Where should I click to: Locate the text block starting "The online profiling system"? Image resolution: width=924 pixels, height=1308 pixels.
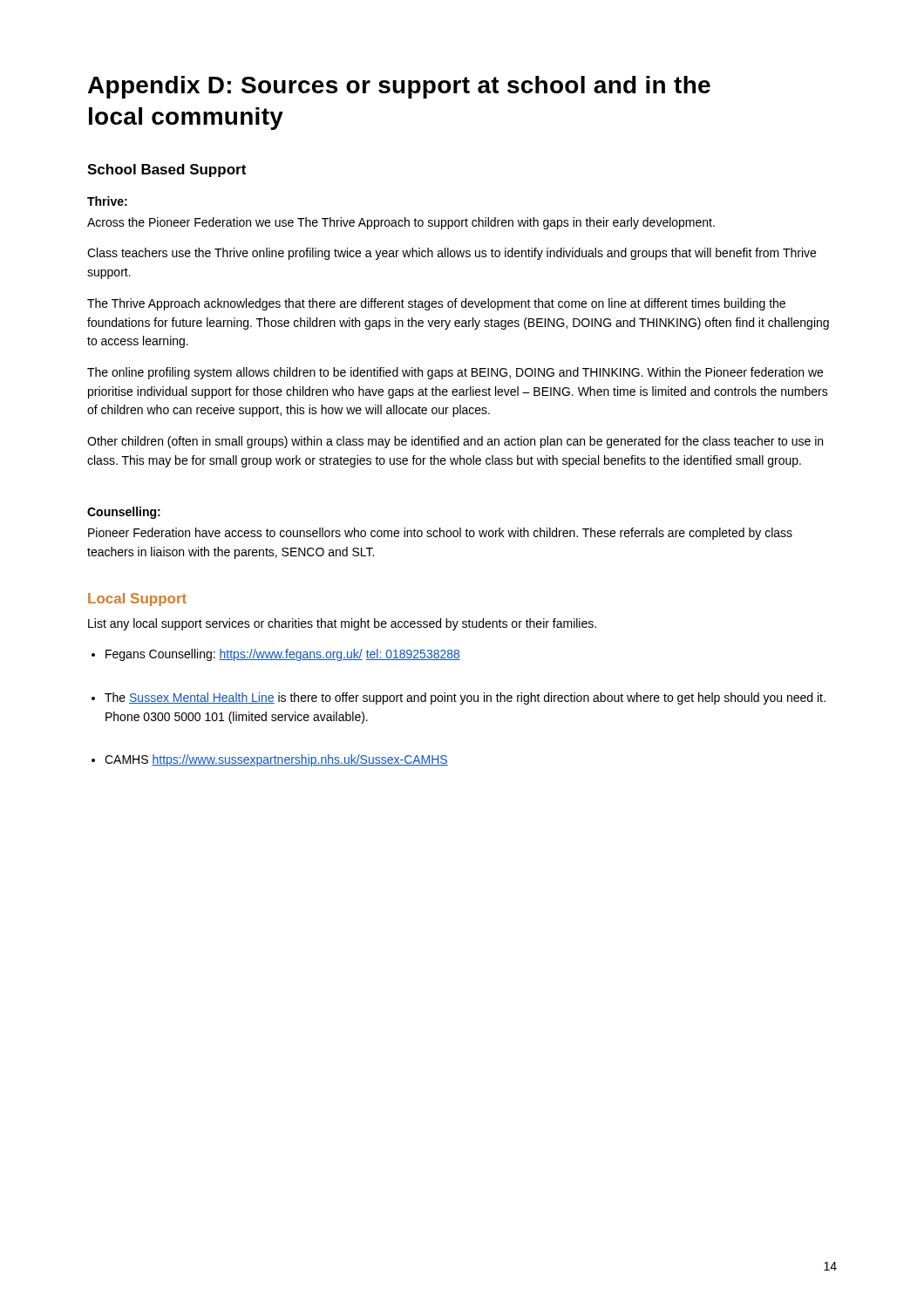click(462, 392)
